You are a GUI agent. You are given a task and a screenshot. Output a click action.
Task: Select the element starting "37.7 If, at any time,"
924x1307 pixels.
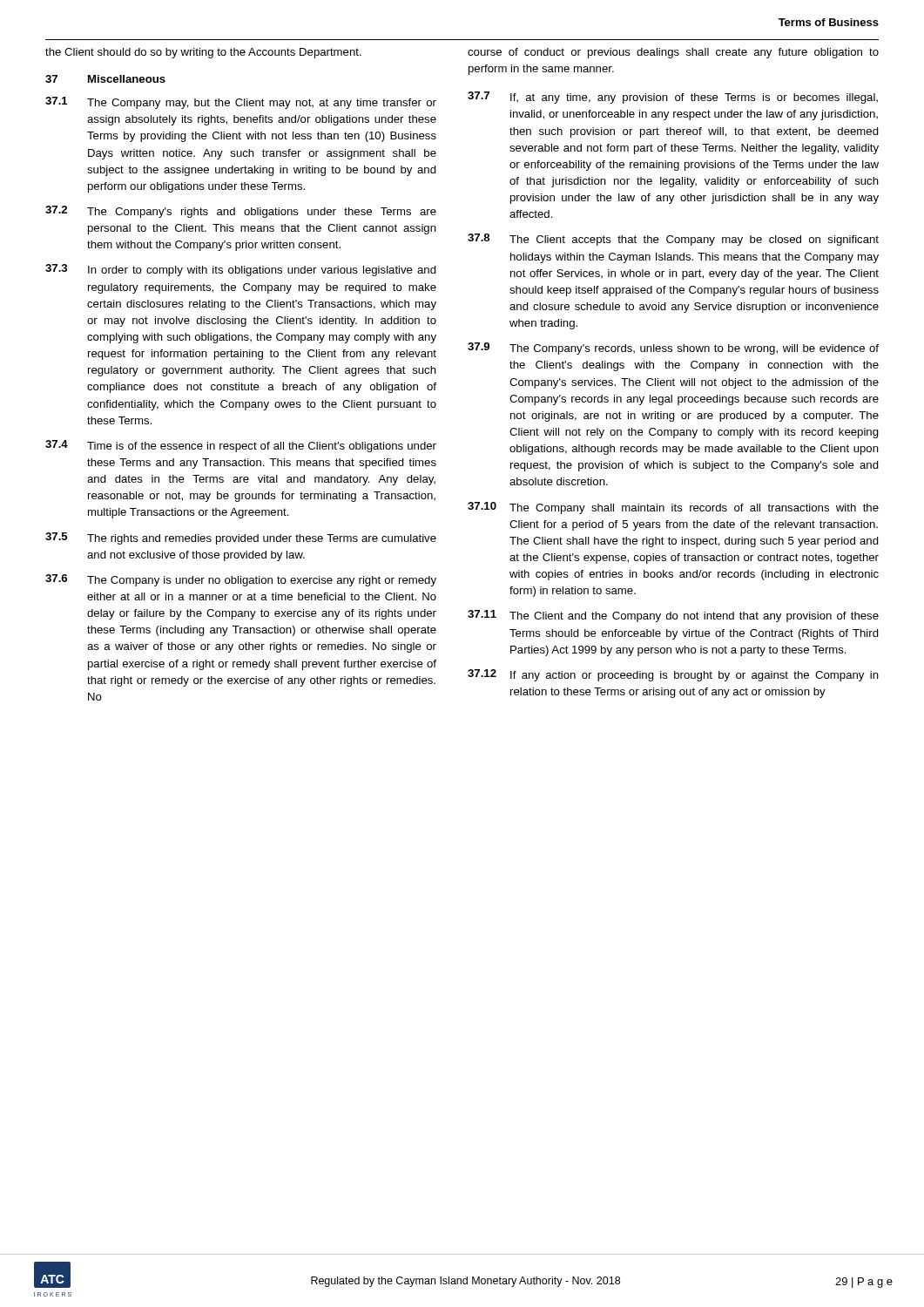[673, 156]
